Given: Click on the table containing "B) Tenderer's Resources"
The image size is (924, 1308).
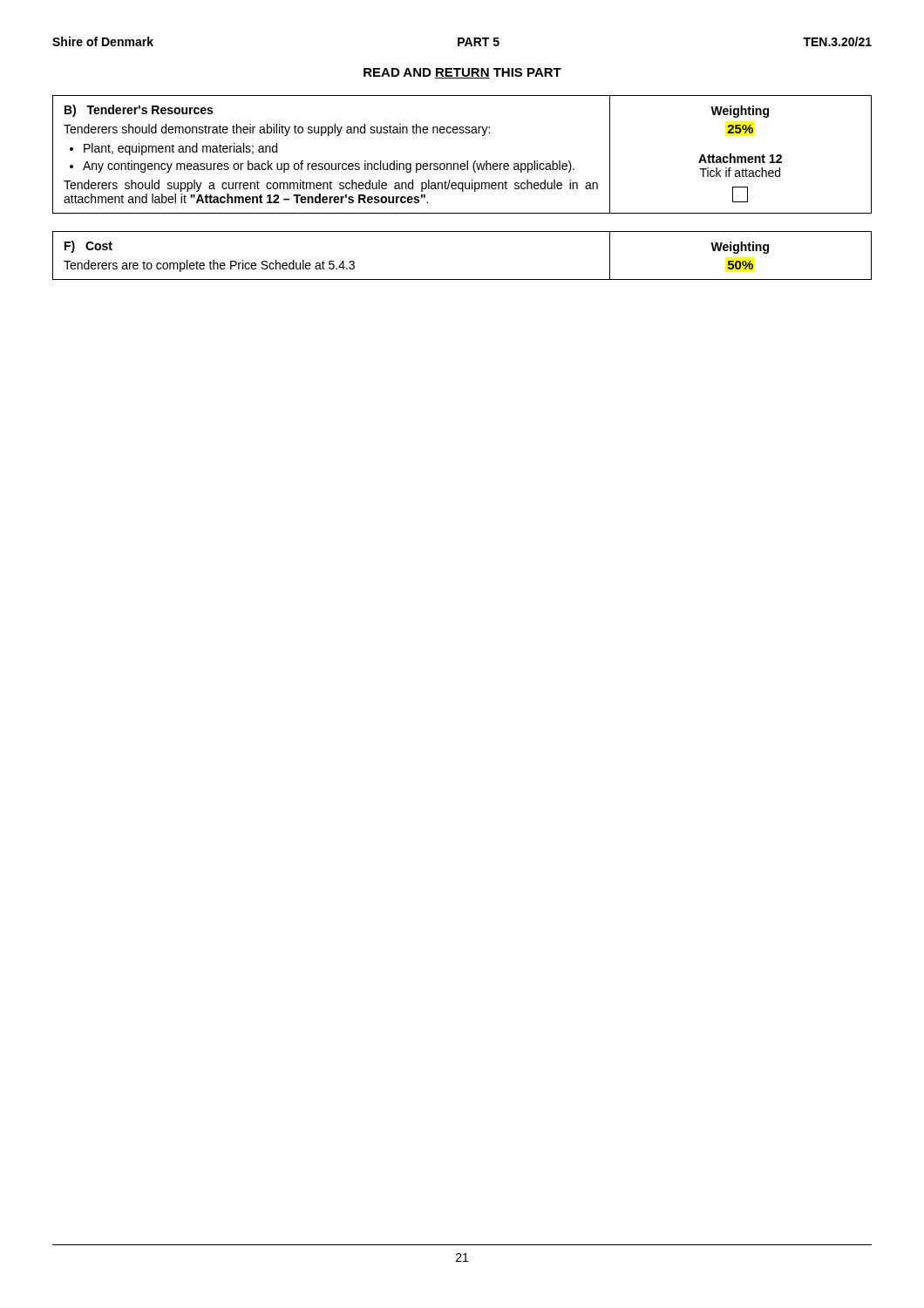Looking at the screenshot, I should pos(462,154).
